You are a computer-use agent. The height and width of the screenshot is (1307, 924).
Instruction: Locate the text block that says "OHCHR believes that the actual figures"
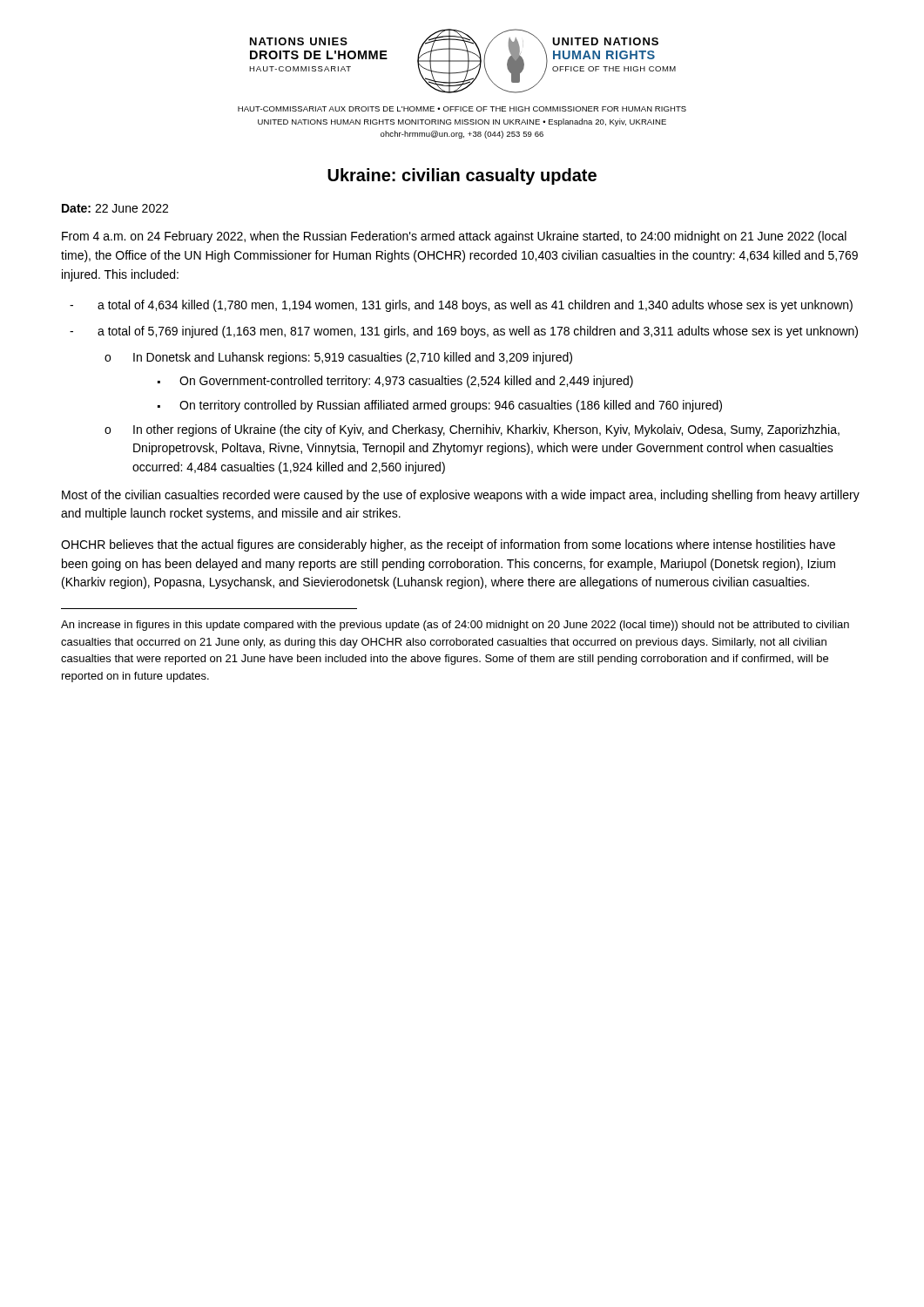coord(449,564)
